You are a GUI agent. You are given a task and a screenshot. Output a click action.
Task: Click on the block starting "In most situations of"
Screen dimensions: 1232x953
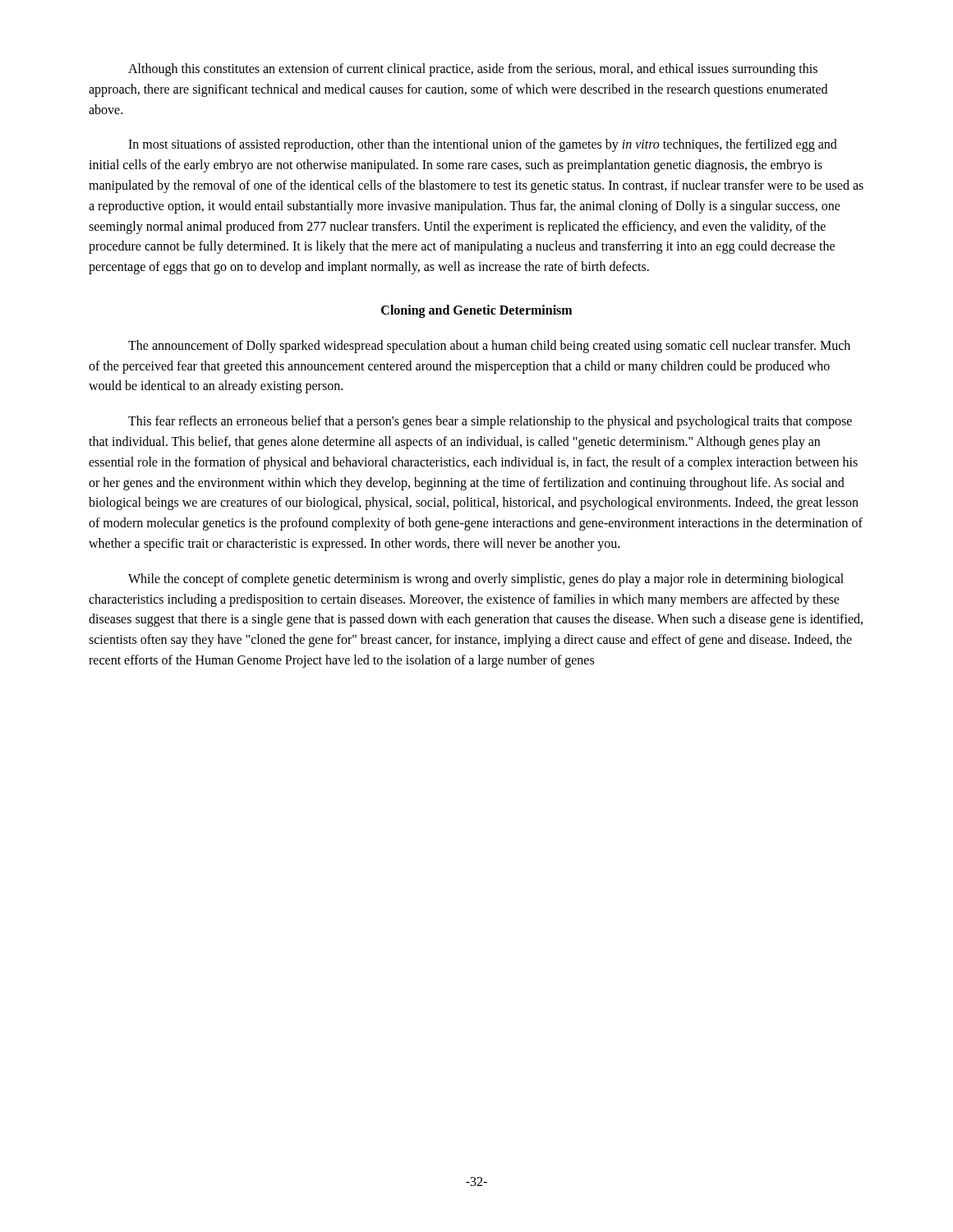click(476, 206)
